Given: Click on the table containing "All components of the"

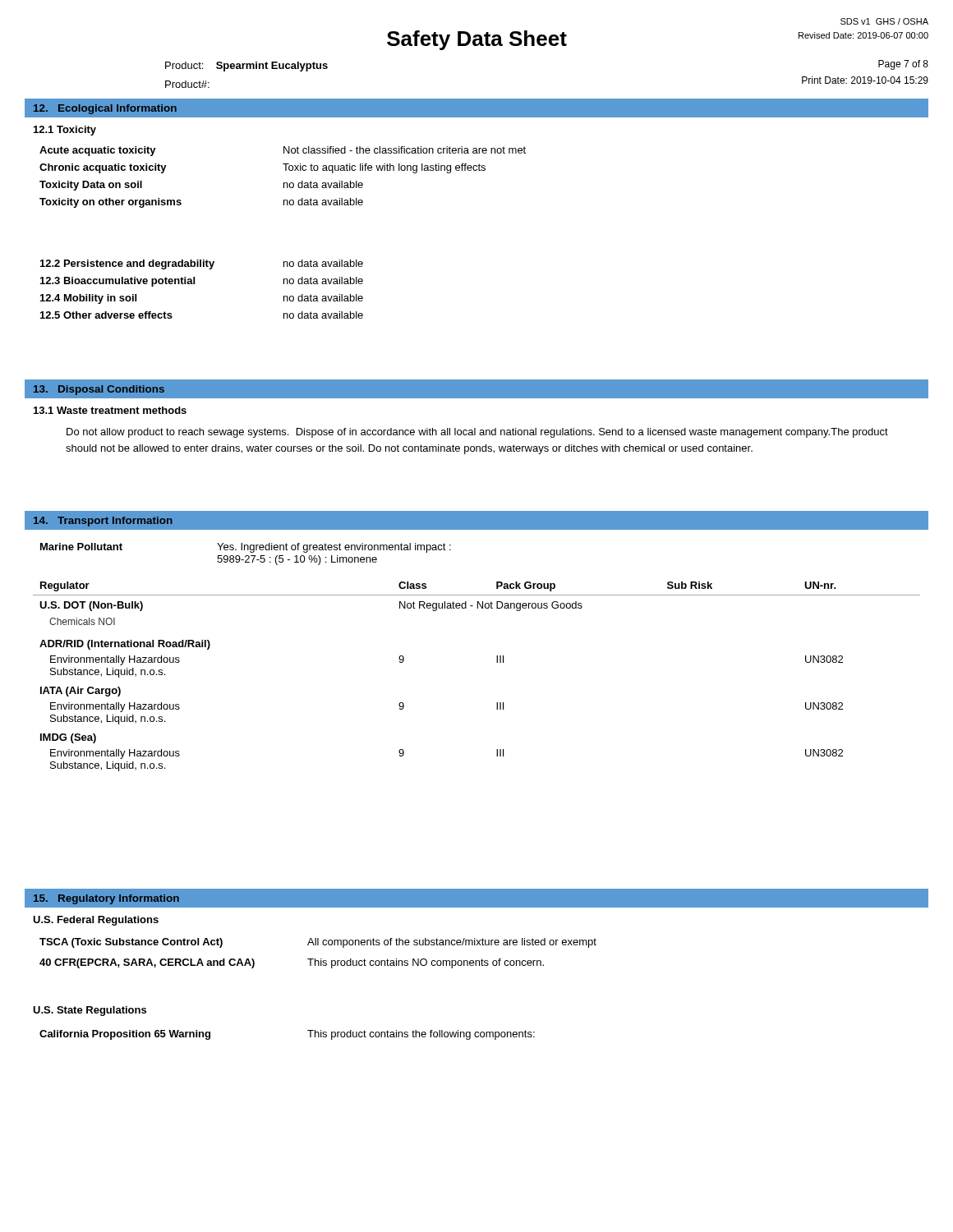Looking at the screenshot, I should [x=476, y=952].
